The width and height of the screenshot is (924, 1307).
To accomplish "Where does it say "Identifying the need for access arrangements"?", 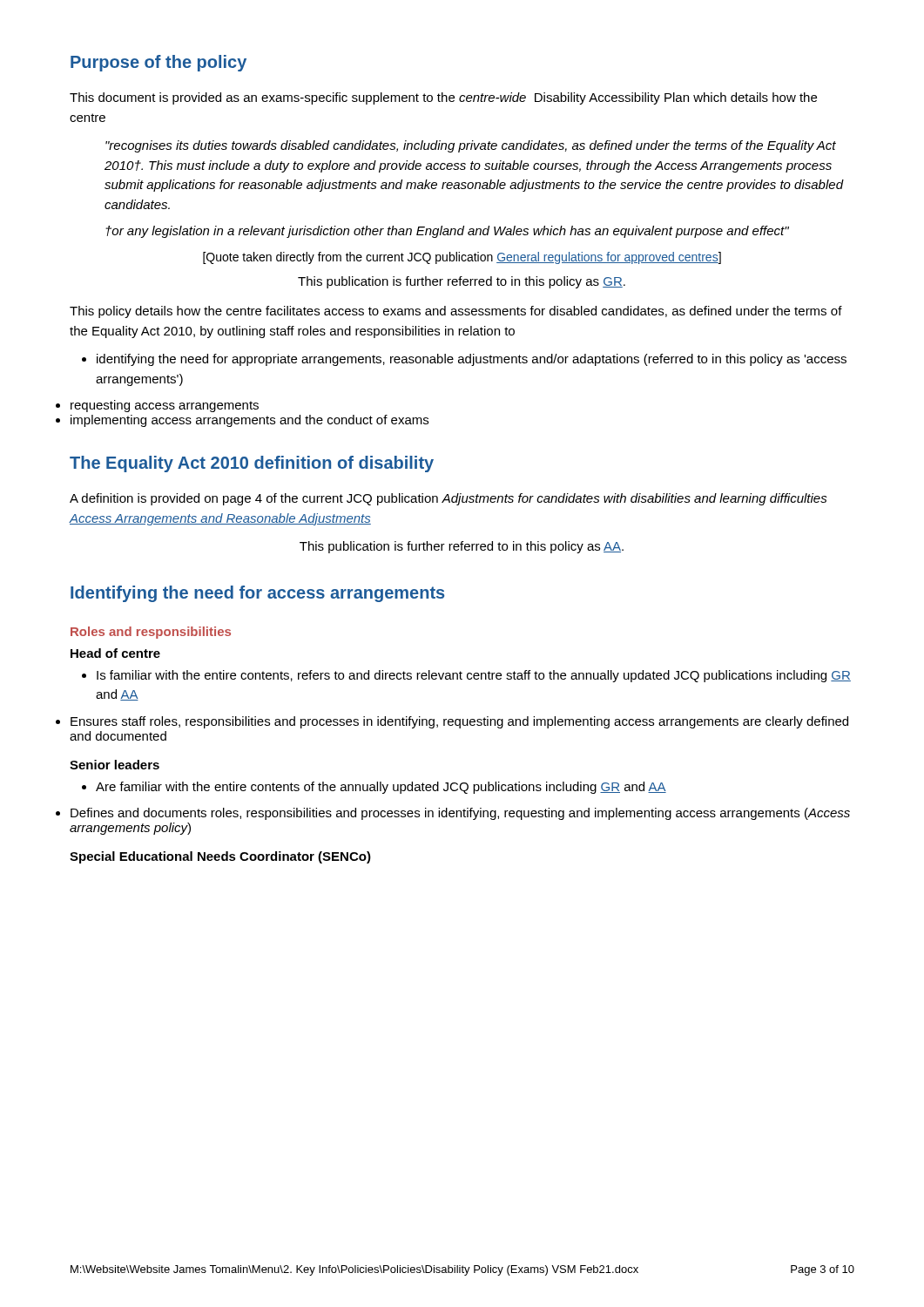I will (257, 594).
